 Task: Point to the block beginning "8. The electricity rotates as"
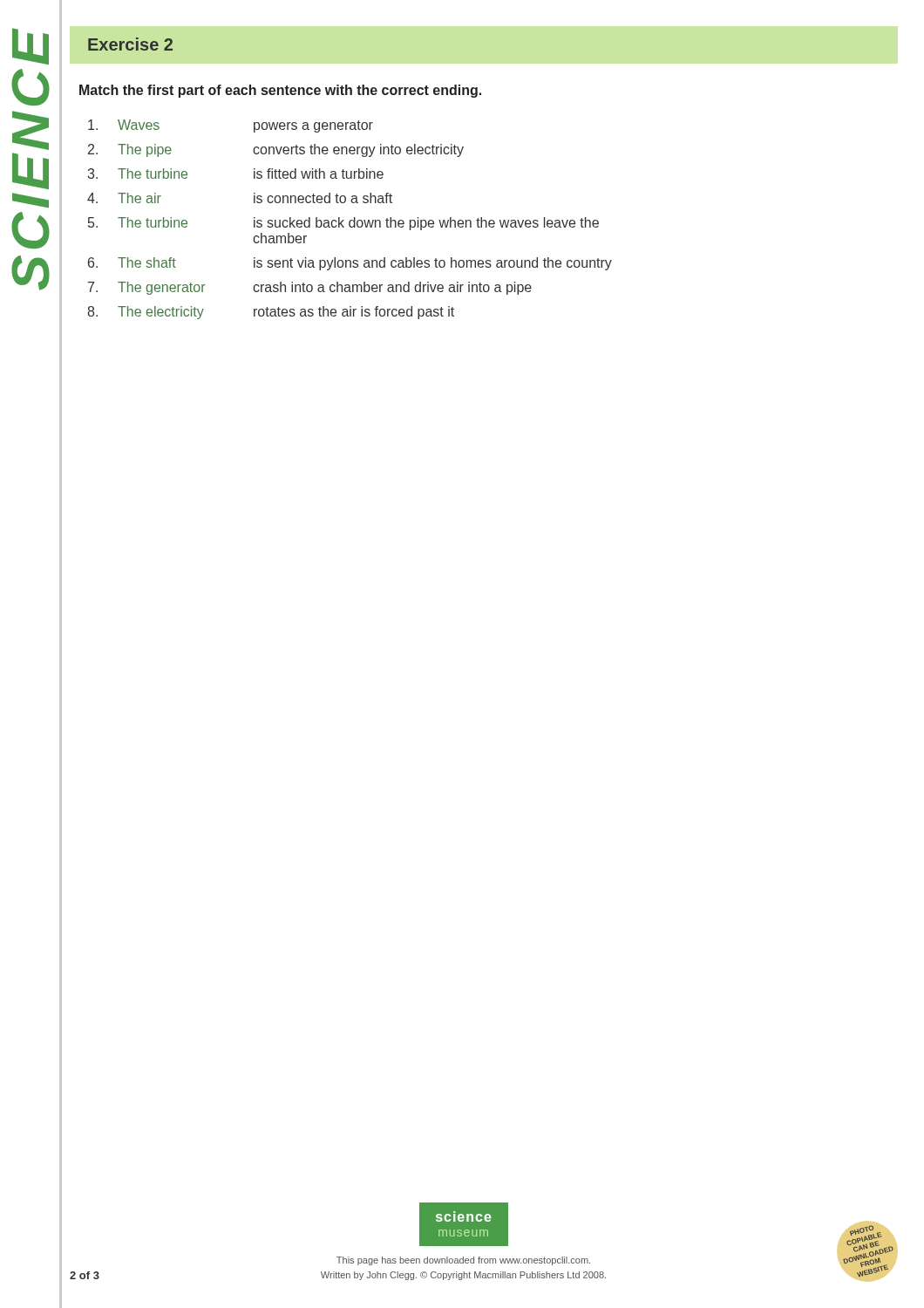[x=271, y=313]
